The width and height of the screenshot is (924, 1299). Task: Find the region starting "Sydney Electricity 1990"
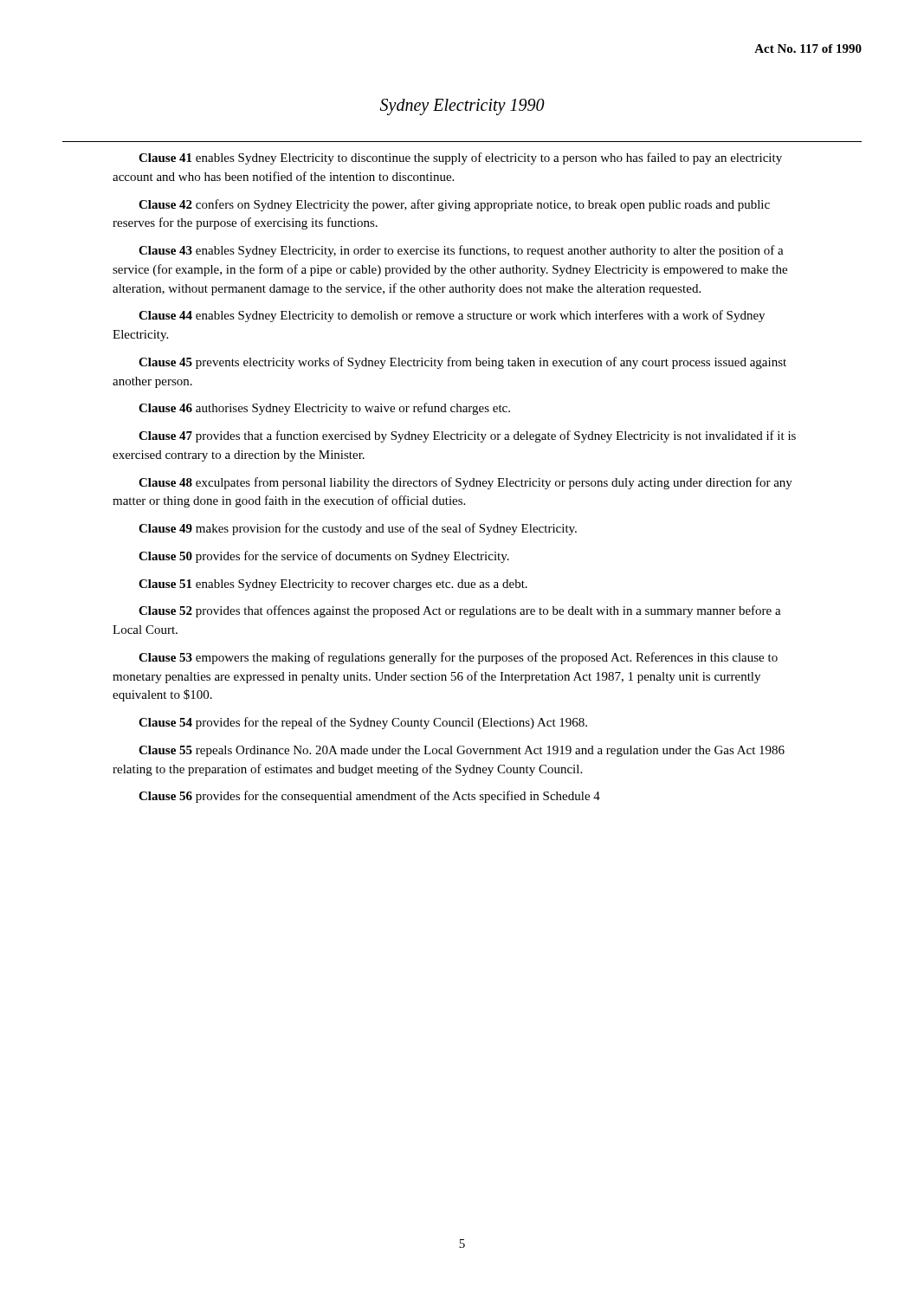pyautogui.click(x=462, y=105)
